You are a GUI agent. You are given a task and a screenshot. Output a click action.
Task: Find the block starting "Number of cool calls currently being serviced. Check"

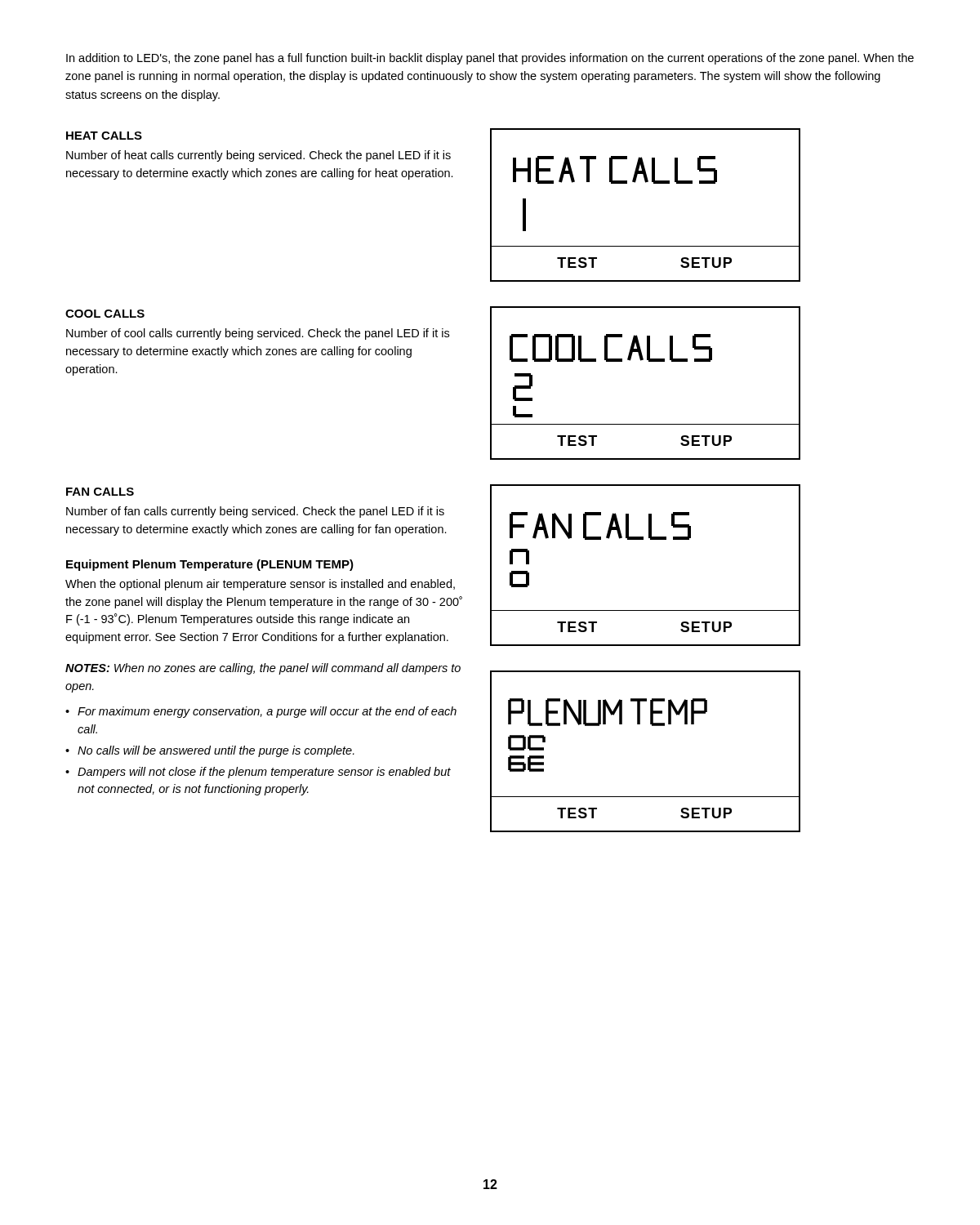258,351
